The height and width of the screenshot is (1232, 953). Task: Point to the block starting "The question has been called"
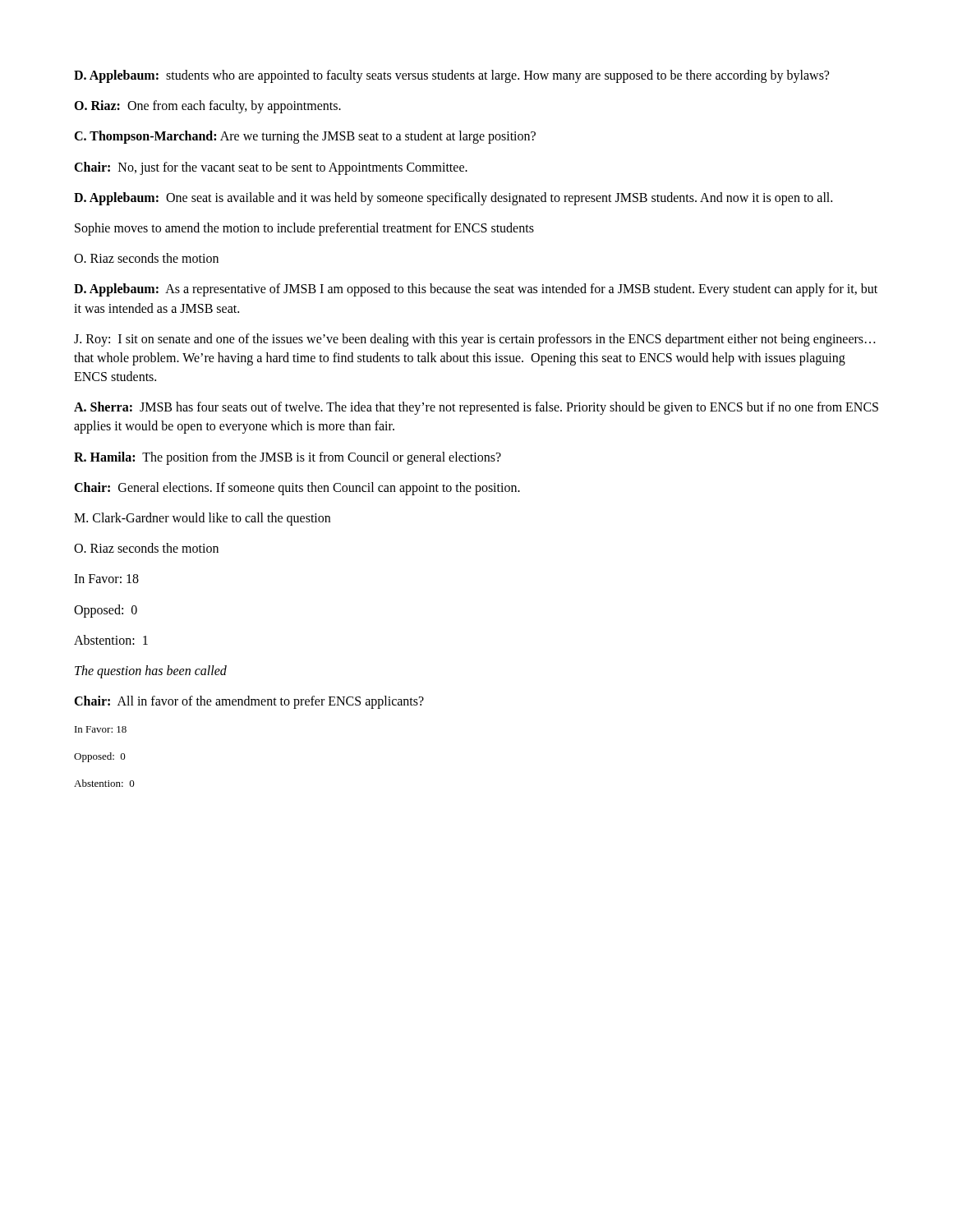[x=150, y=671]
